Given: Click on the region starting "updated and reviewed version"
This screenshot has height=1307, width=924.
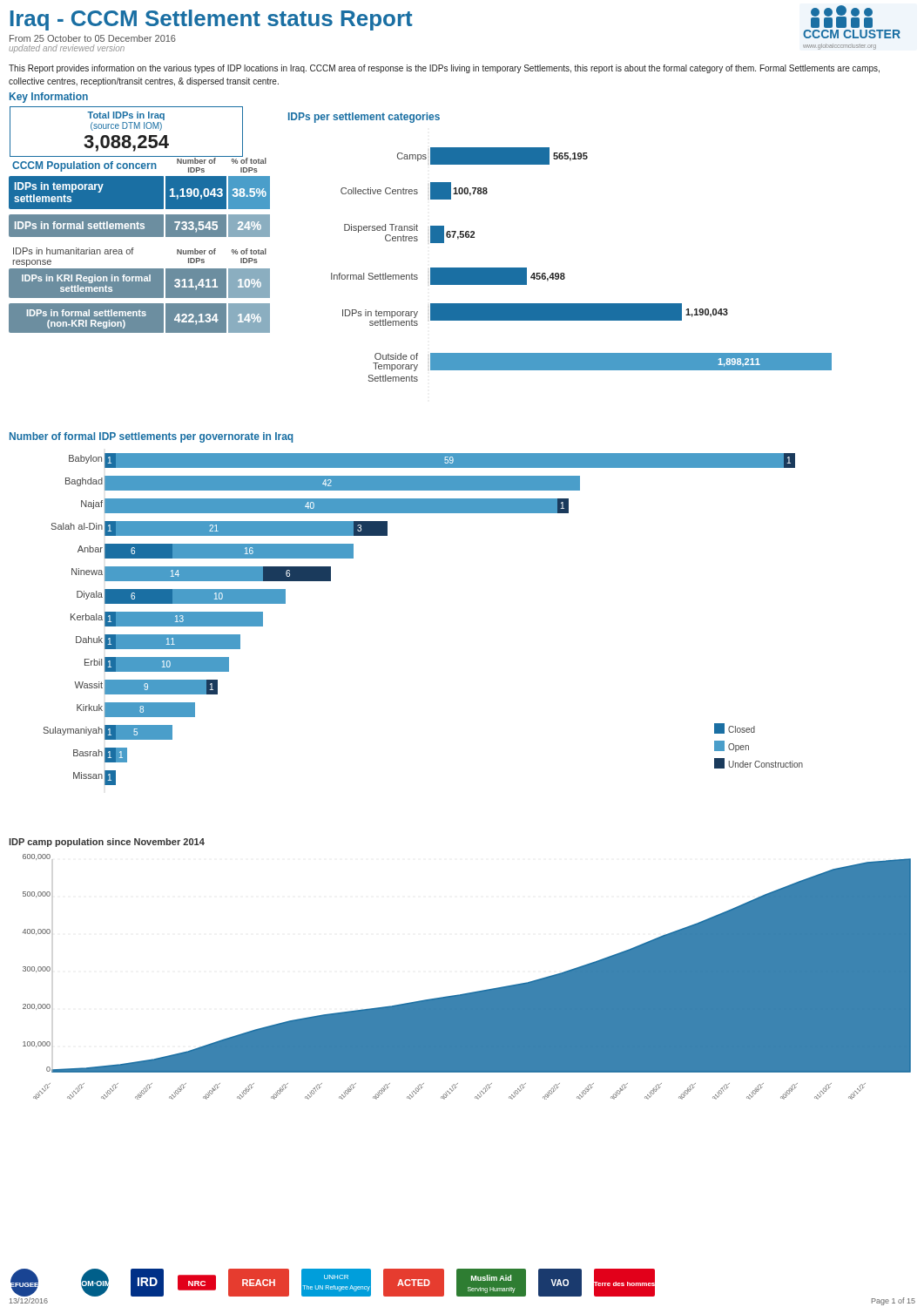Looking at the screenshot, I should pyautogui.click(x=67, y=48).
